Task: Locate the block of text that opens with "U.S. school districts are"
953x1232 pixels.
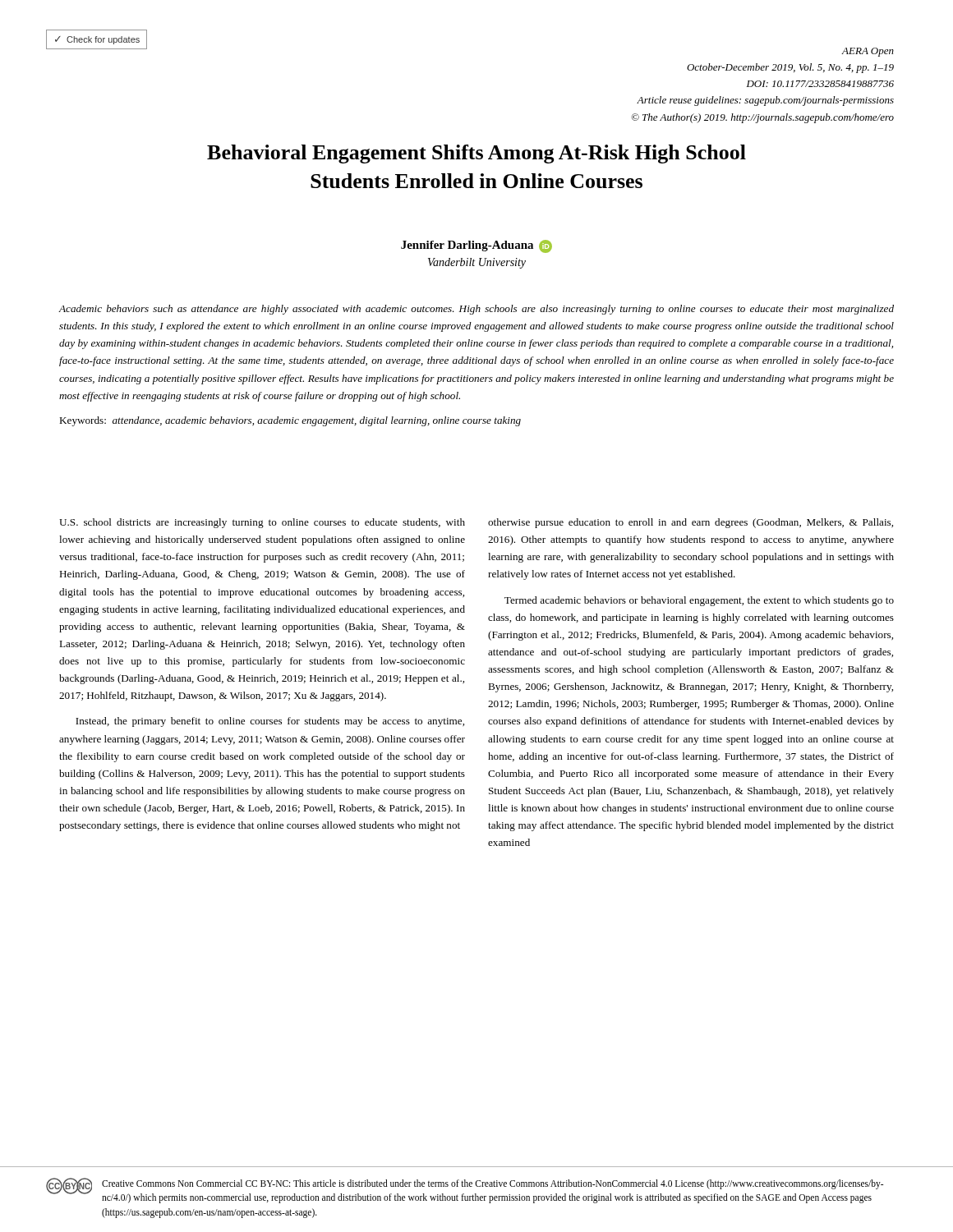Action: 262,674
